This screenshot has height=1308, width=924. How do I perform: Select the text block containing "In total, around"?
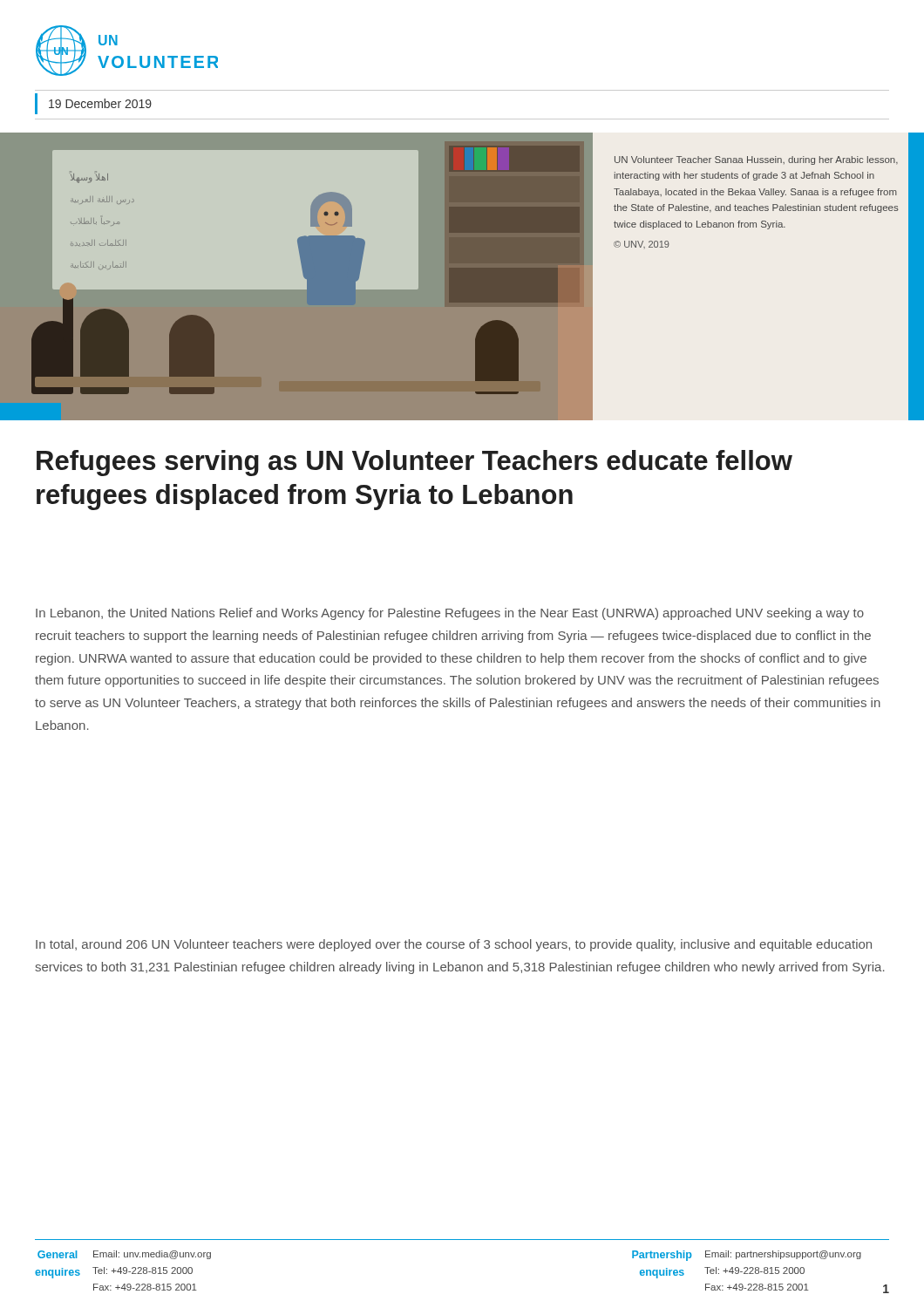[x=462, y=955]
